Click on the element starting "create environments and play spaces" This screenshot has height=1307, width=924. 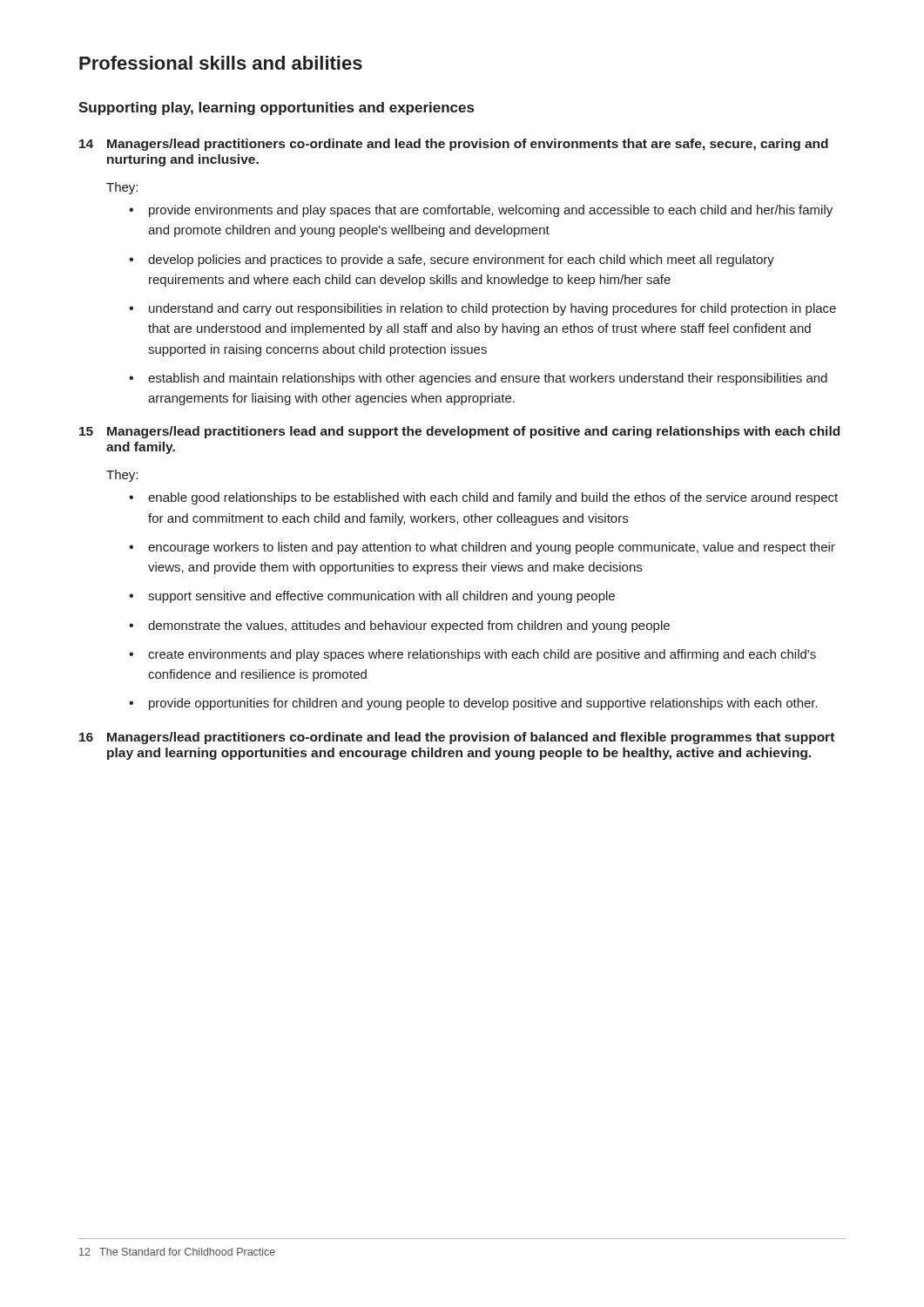482,664
